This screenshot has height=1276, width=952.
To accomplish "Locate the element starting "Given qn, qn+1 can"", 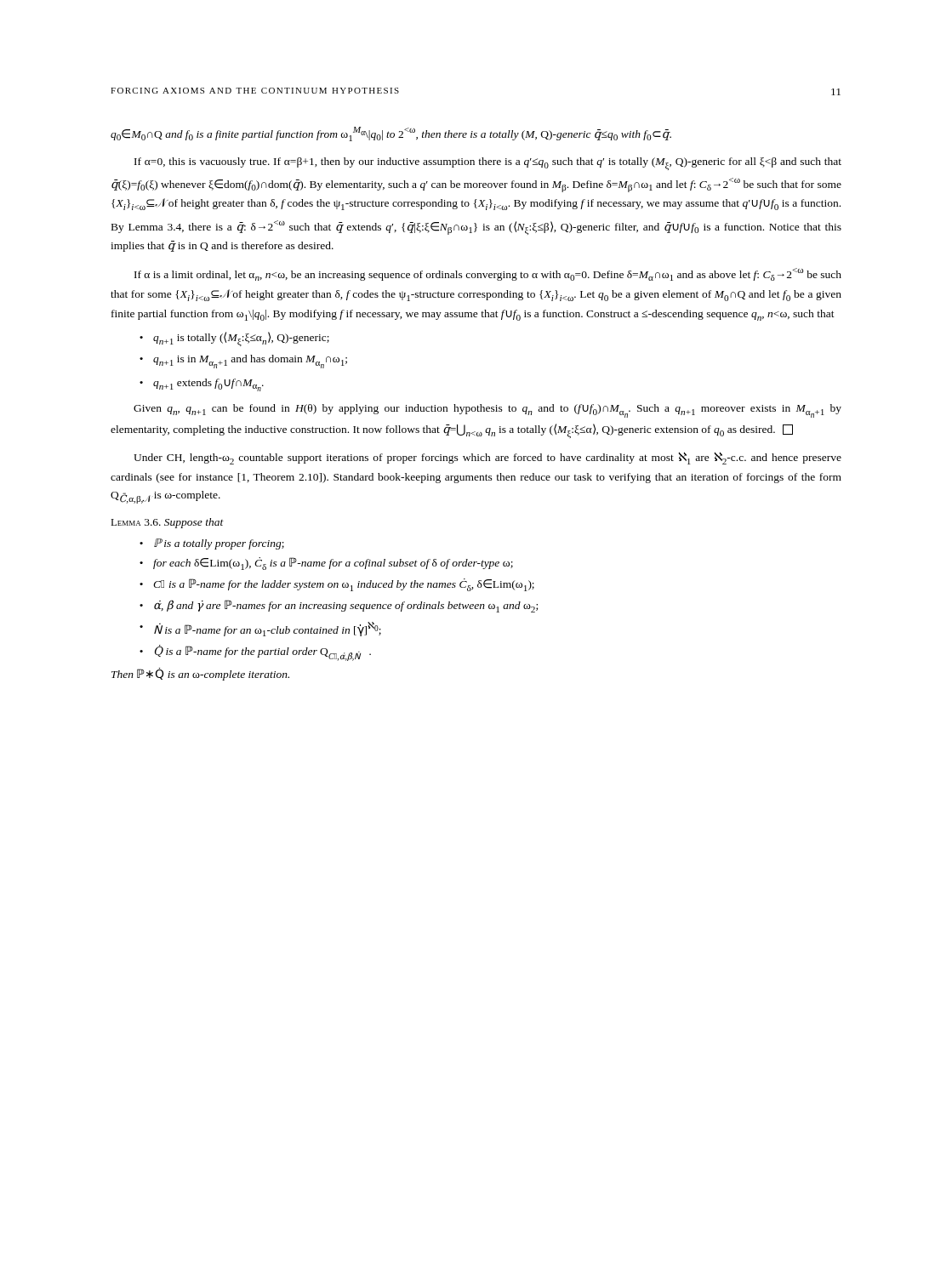I will pos(476,420).
